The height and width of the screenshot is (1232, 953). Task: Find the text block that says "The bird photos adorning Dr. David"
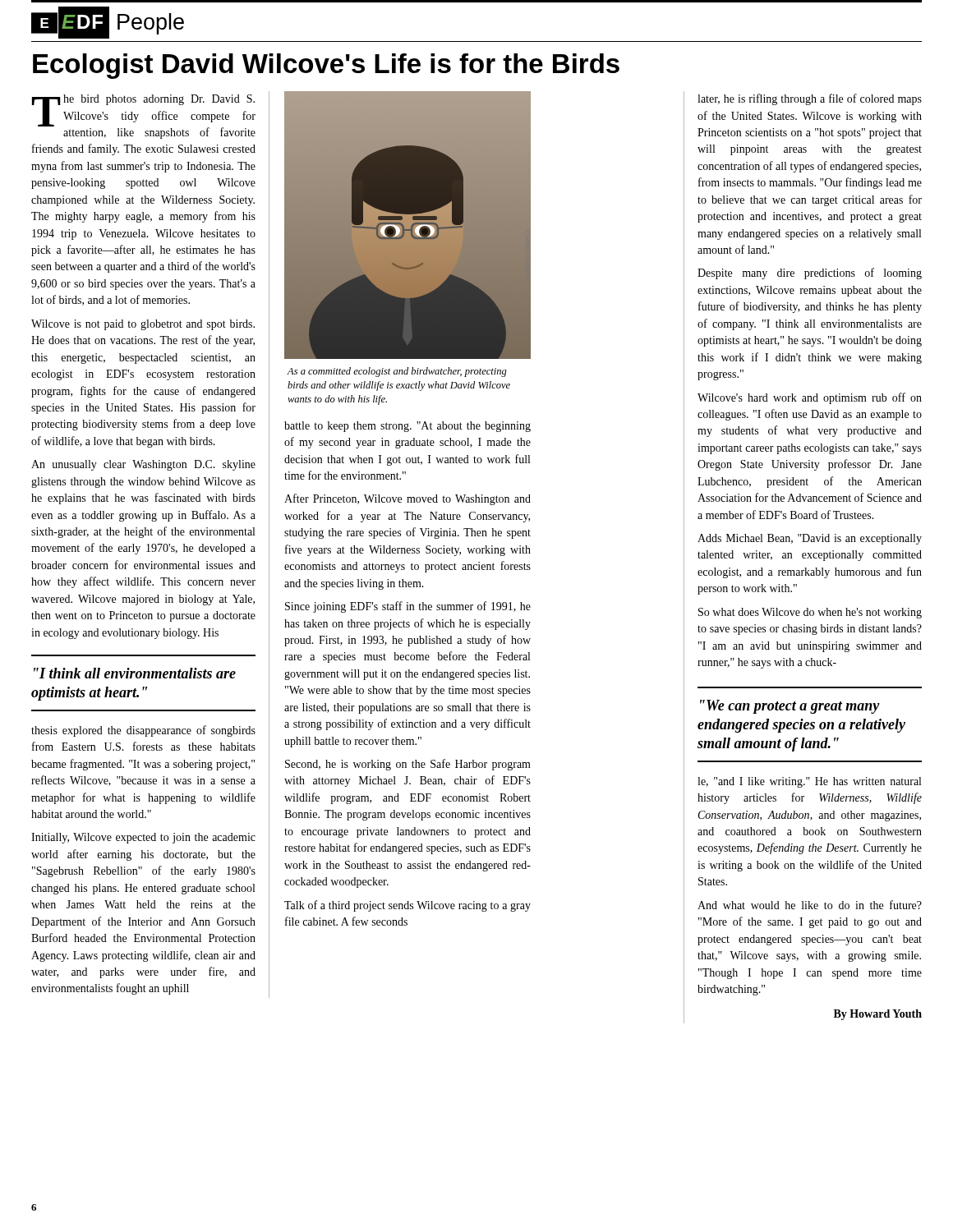coord(143,199)
